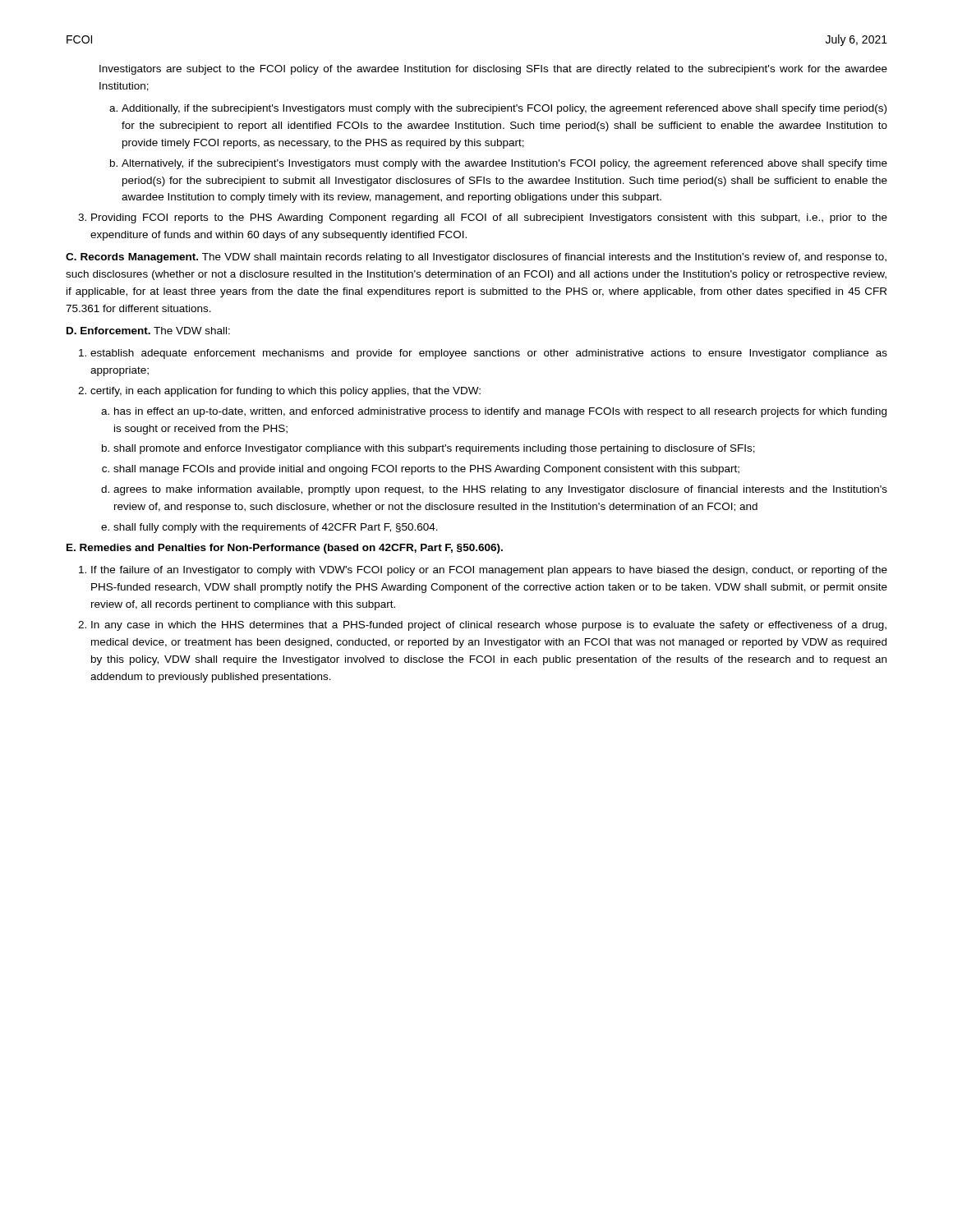Image resolution: width=953 pixels, height=1232 pixels.
Task: Navigate to the text block starting "shall fully comply"
Action: pos(276,527)
